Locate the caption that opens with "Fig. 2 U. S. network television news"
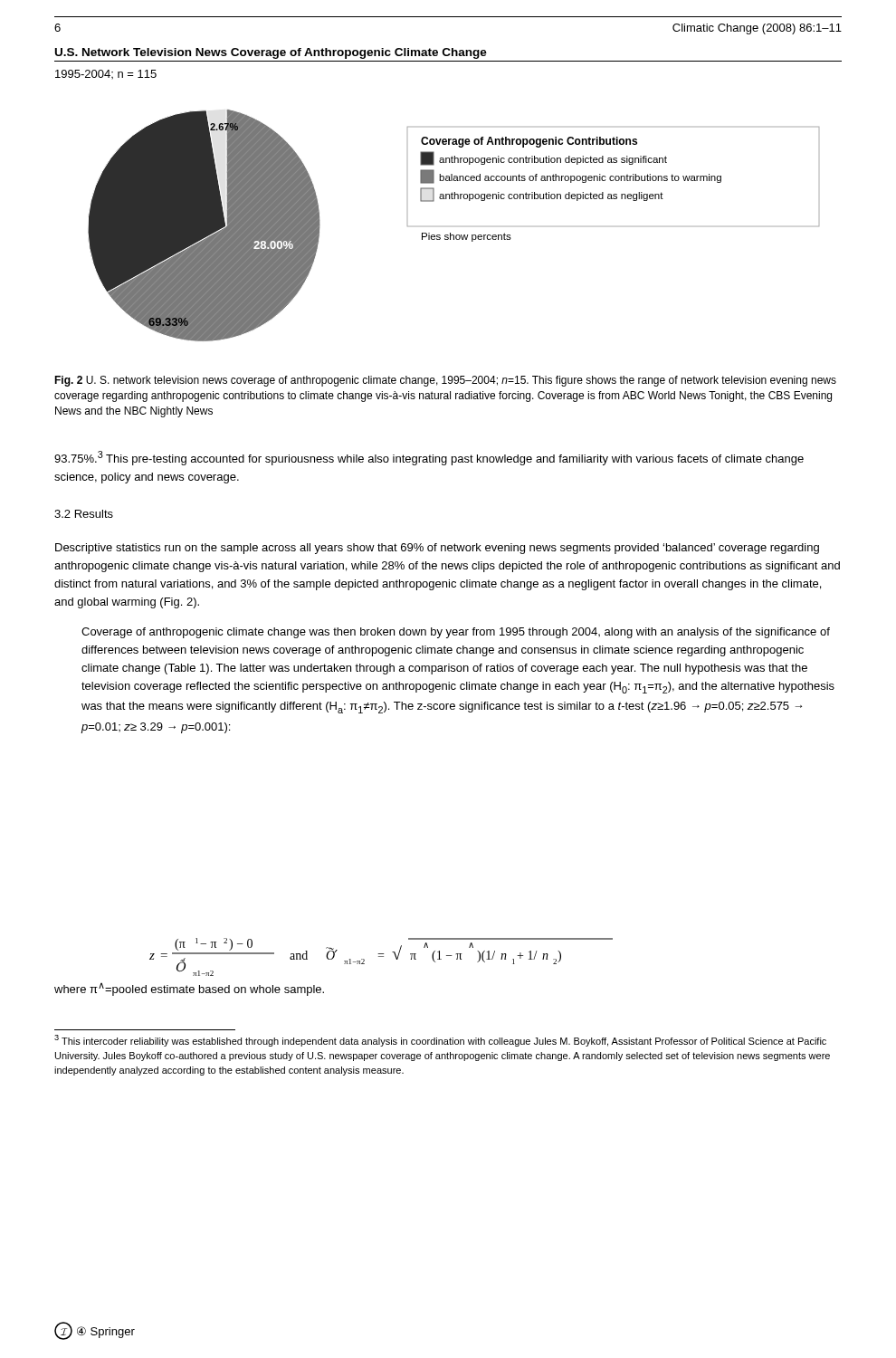 coord(445,395)
